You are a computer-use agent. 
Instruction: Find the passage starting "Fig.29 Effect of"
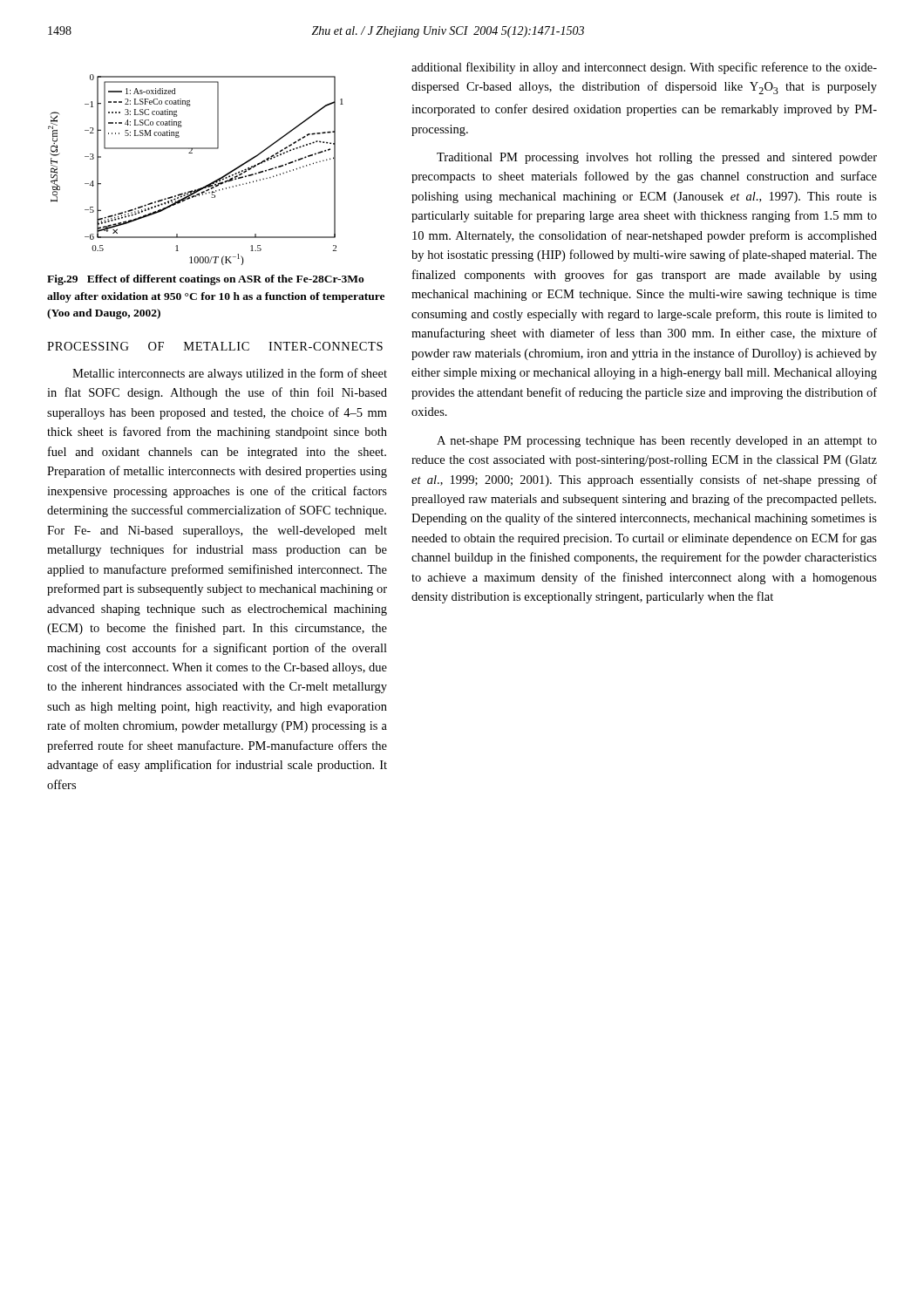216,296
